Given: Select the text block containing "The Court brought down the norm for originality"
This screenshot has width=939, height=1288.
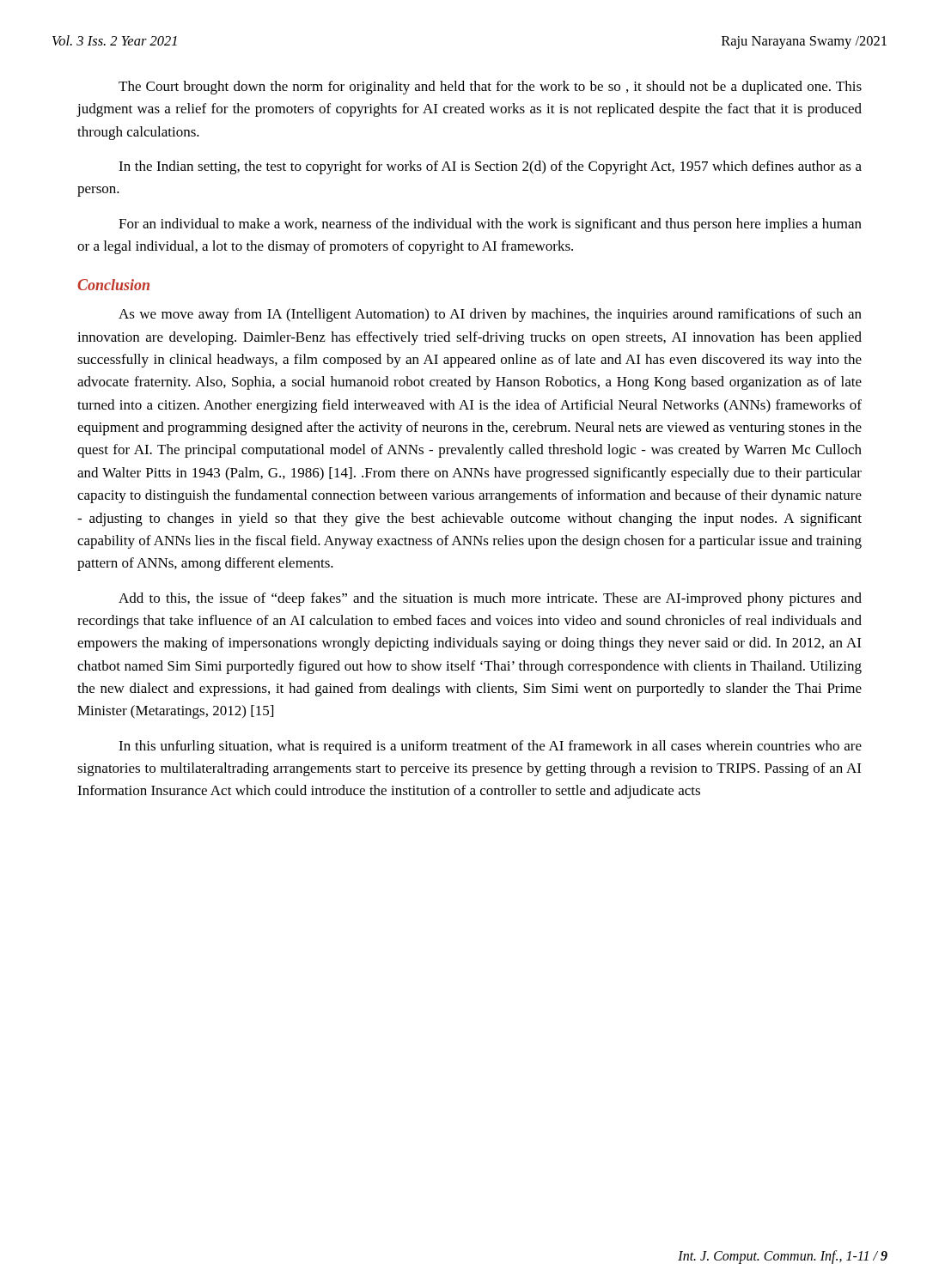Looking at the screenshot, I should pyautogui.click(x=470, y=110).
